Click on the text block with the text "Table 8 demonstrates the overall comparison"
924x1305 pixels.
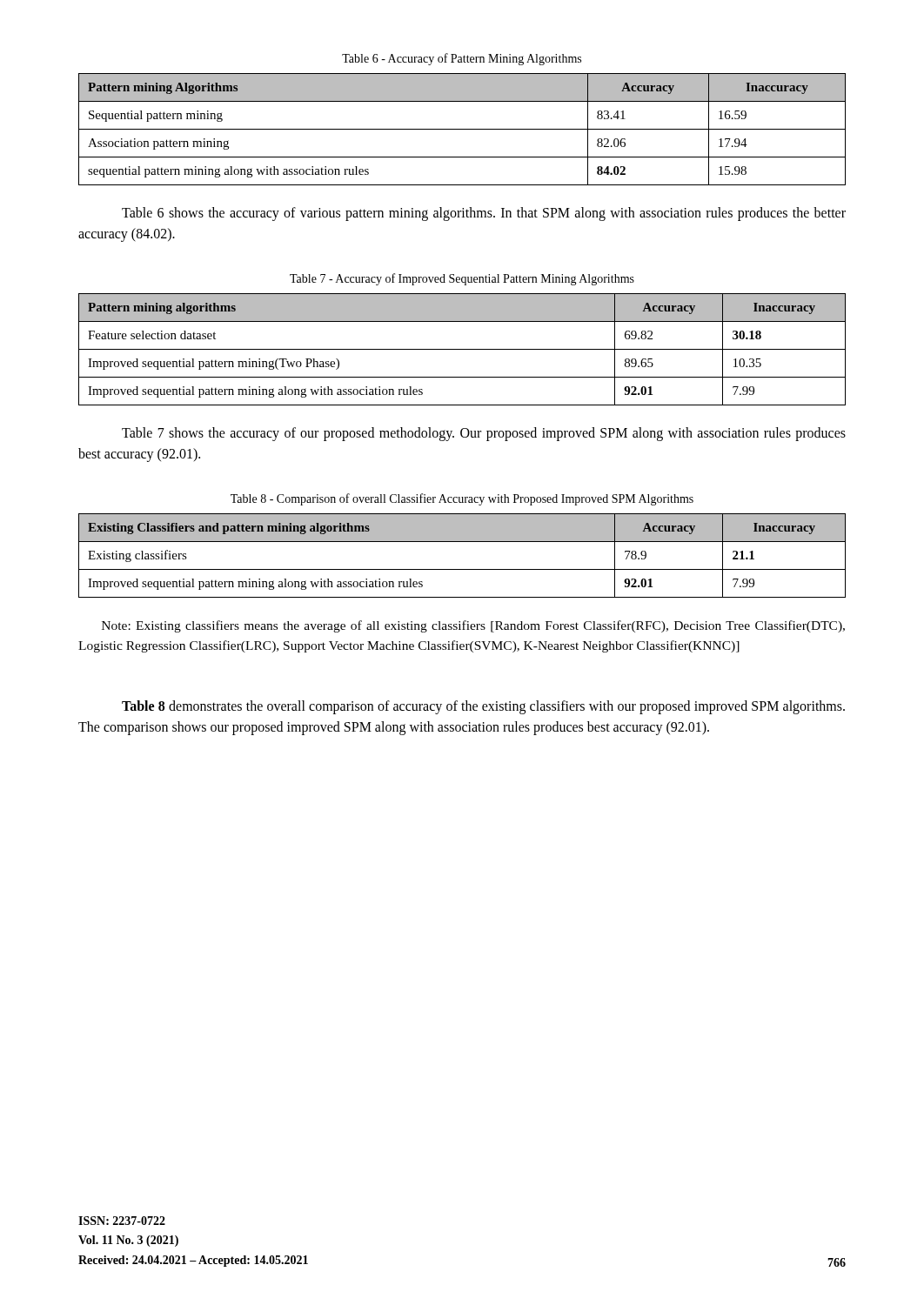(462, 716)
